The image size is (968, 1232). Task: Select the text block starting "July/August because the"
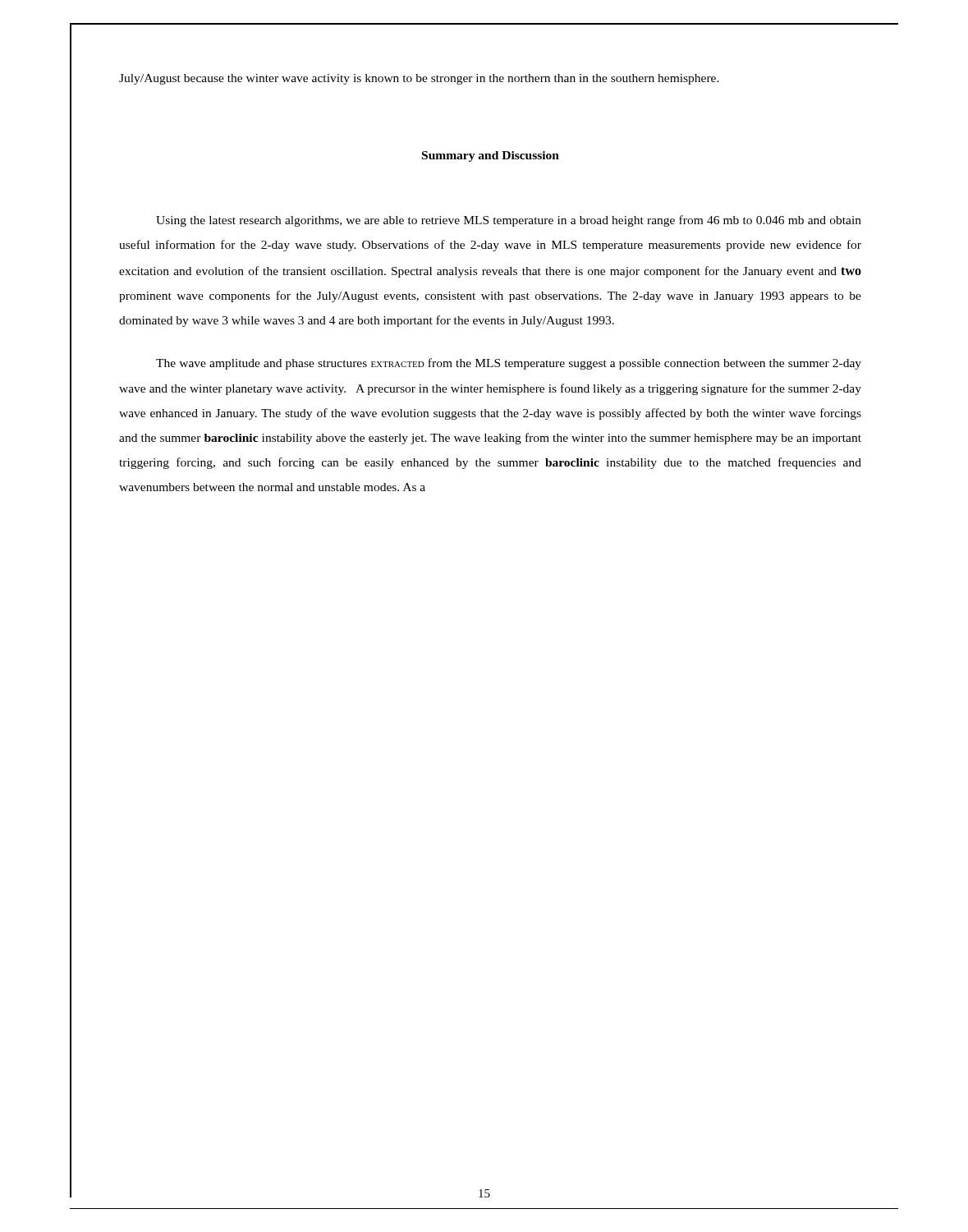pos(419,78)
